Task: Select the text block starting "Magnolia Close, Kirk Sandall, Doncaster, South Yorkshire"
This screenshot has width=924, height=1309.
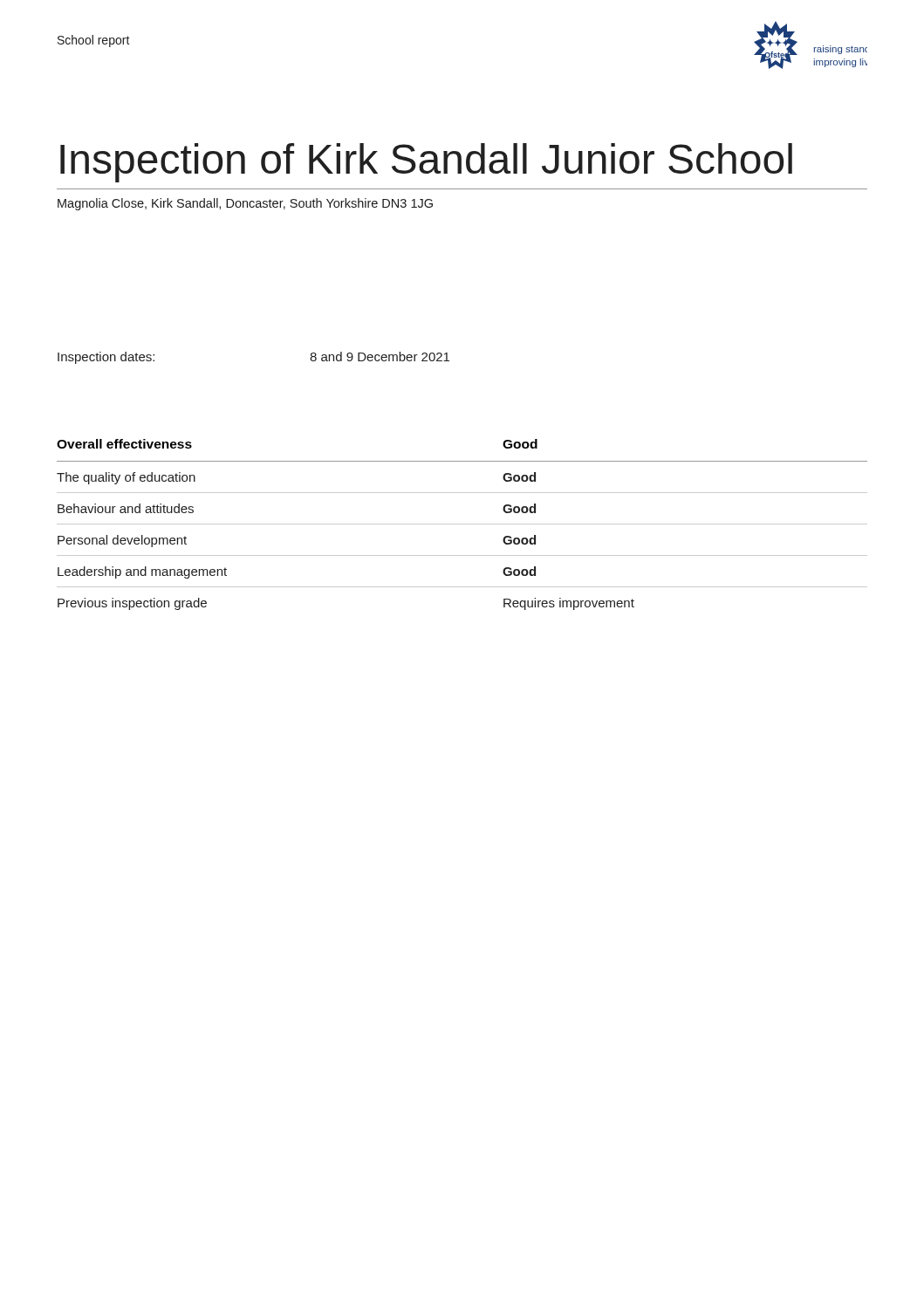Action: point(462,200)
